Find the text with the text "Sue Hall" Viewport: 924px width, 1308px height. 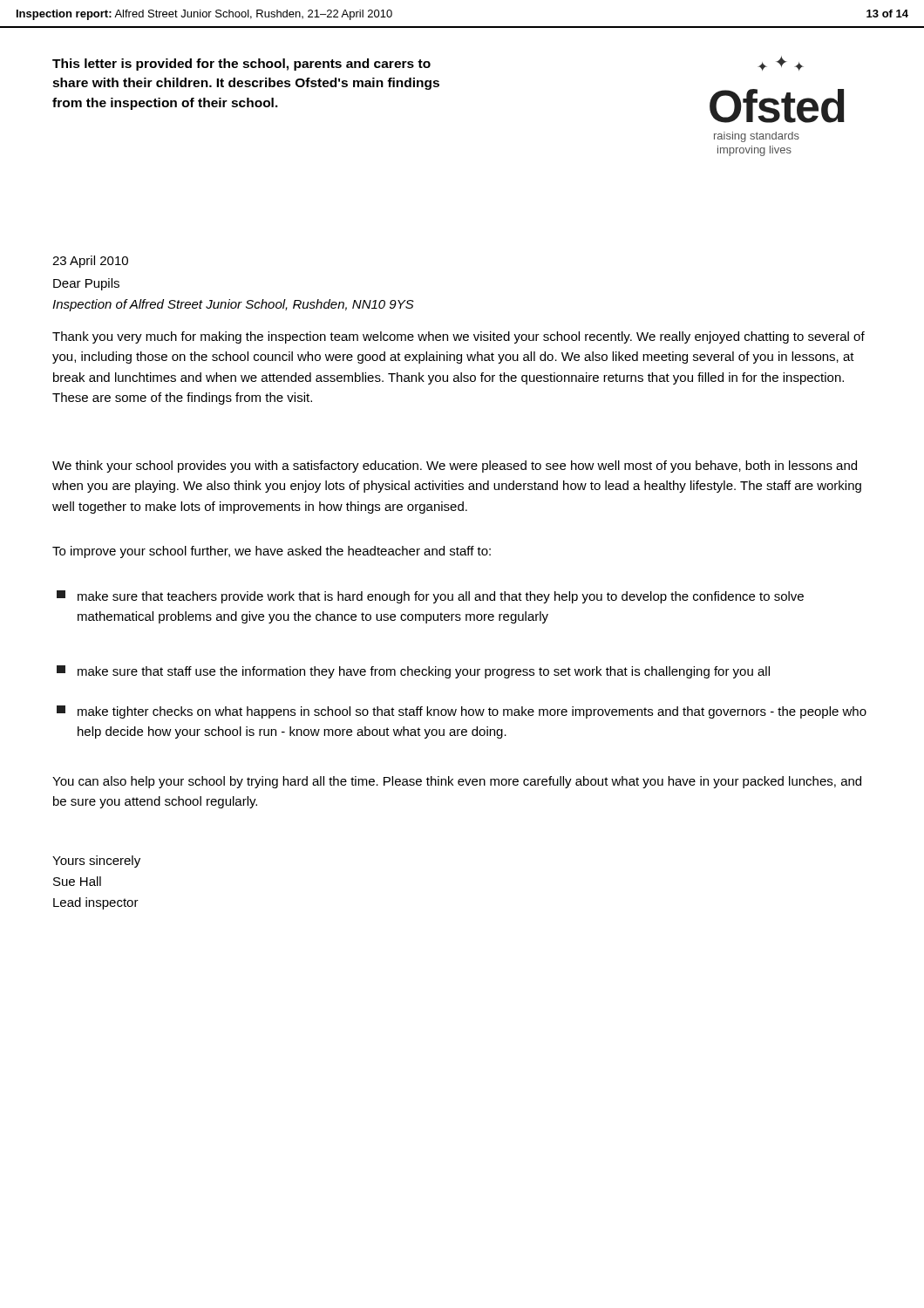click(77, 881)
